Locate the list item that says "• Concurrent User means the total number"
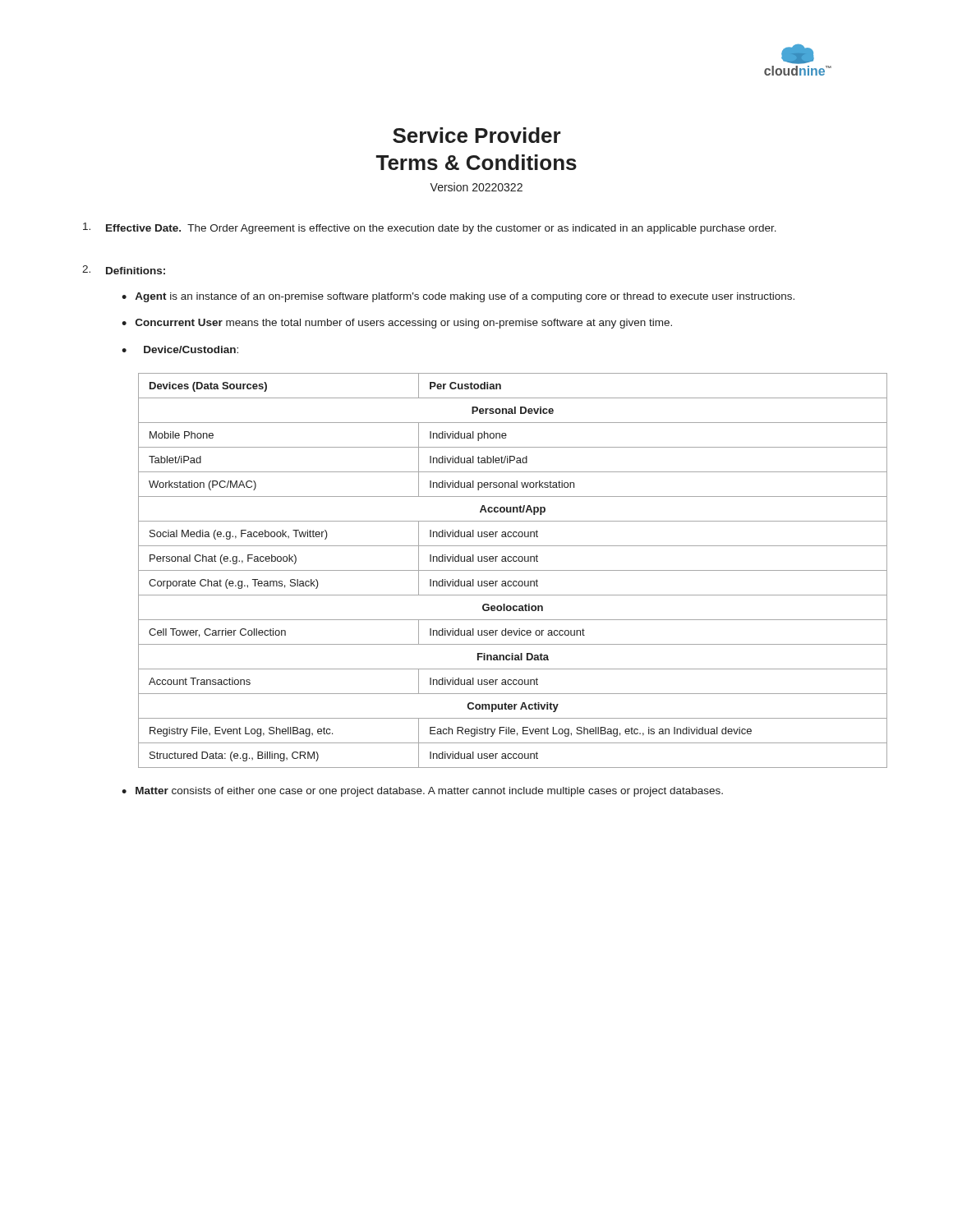953x1232 pixels. tap(496, 324)
